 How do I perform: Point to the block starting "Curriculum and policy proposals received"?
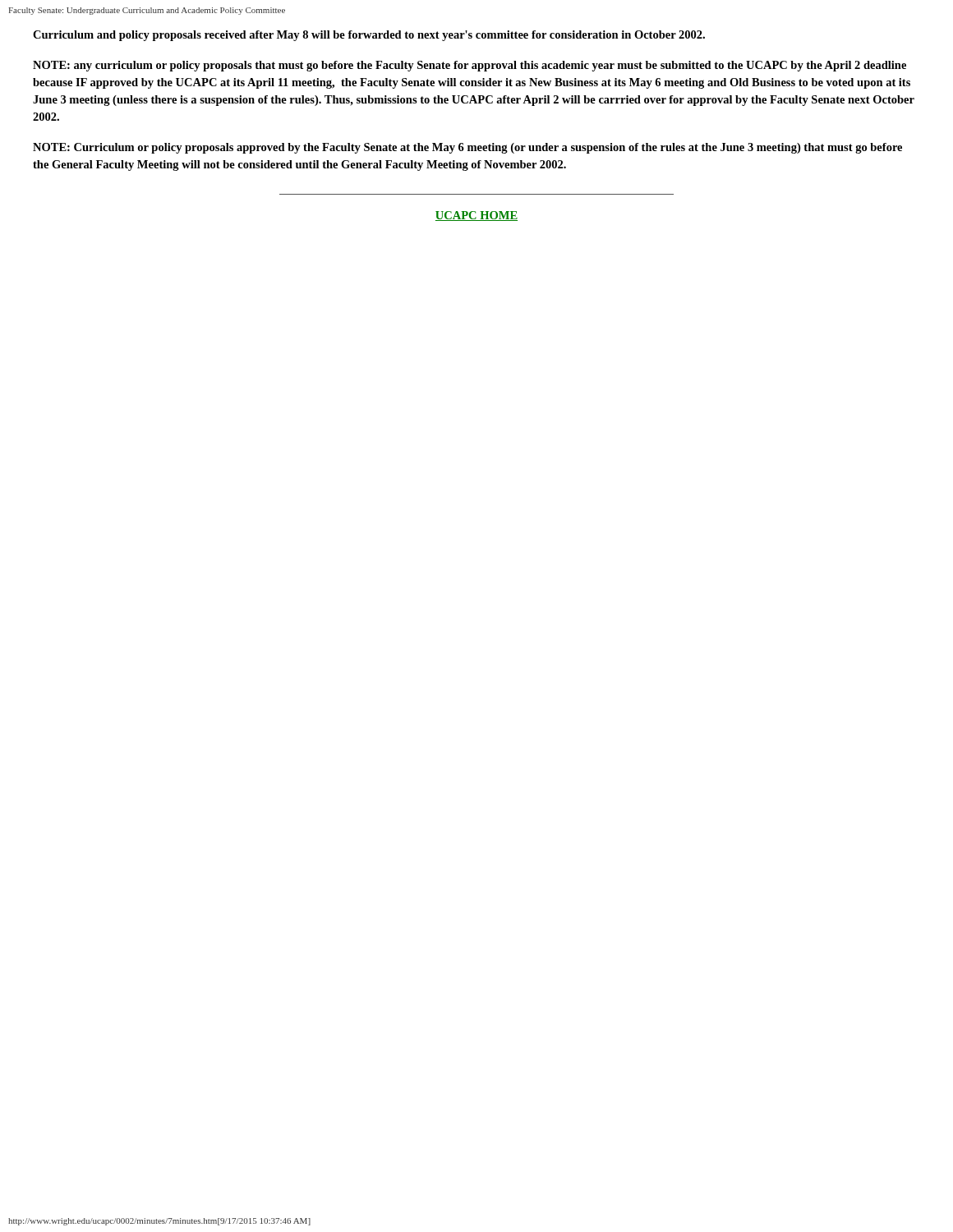[x=369, y=34]
